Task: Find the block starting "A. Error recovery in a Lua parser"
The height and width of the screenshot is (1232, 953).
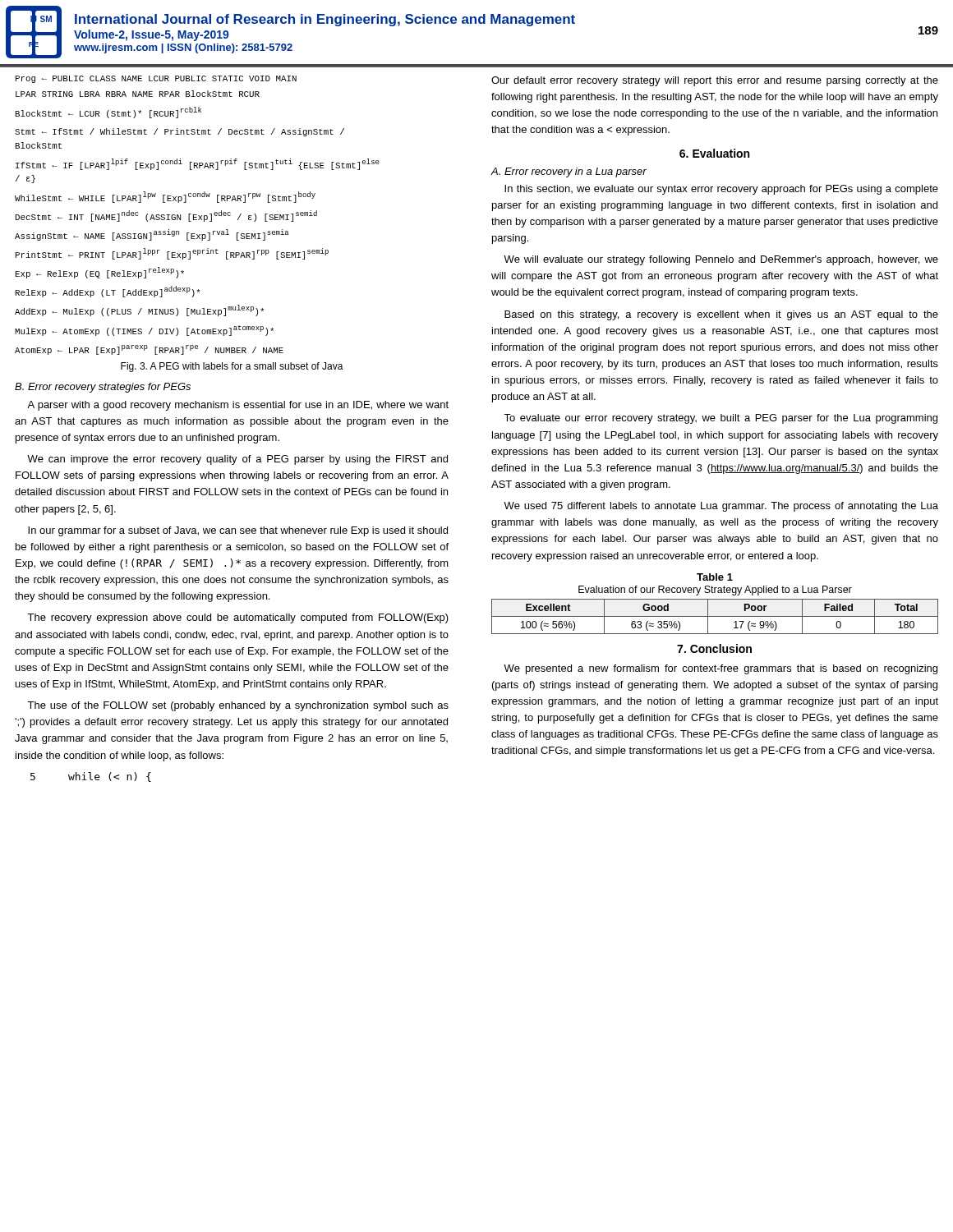Action: (x=569, y=171)
